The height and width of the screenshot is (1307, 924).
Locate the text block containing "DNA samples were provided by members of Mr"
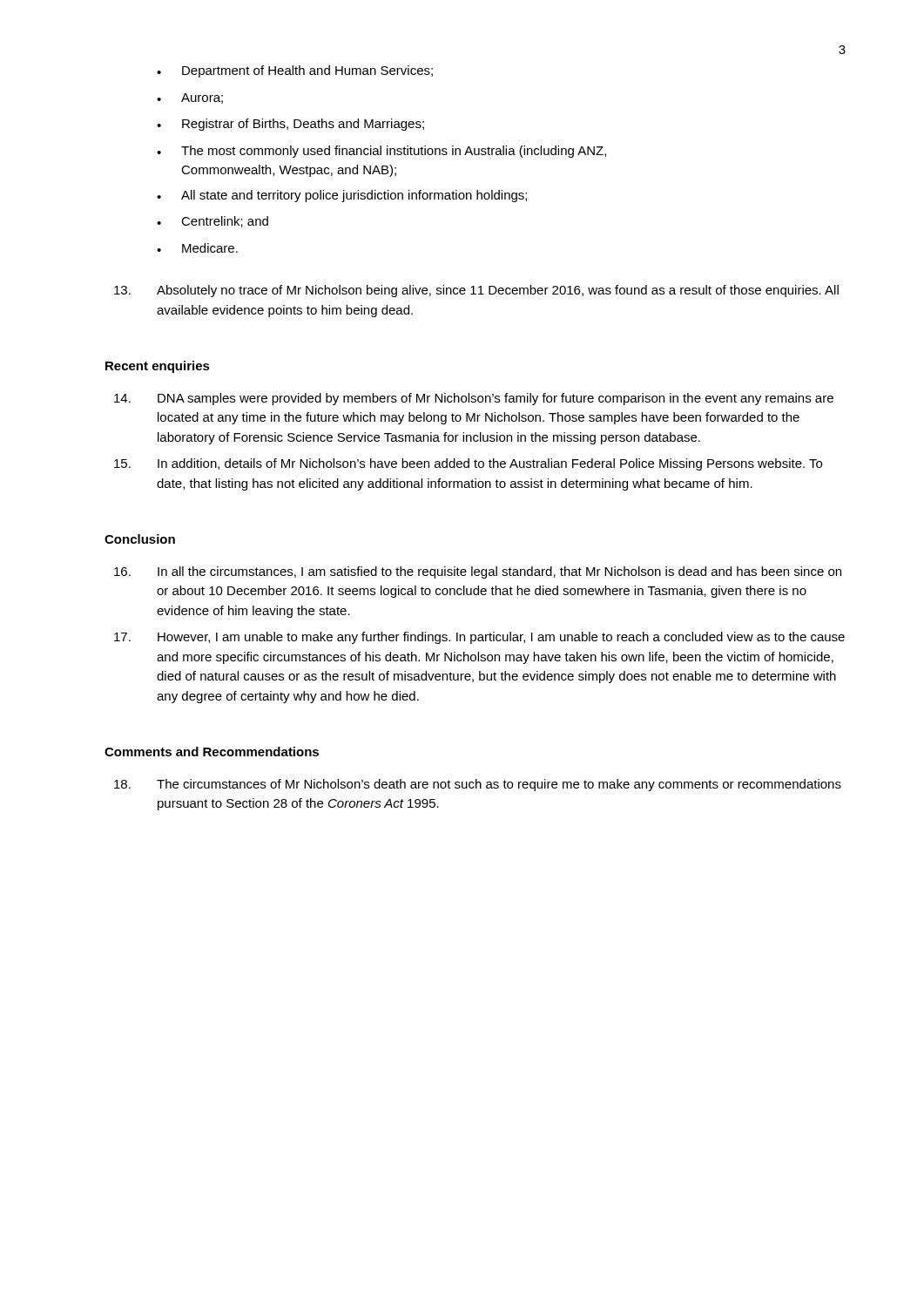click(475, 418)
